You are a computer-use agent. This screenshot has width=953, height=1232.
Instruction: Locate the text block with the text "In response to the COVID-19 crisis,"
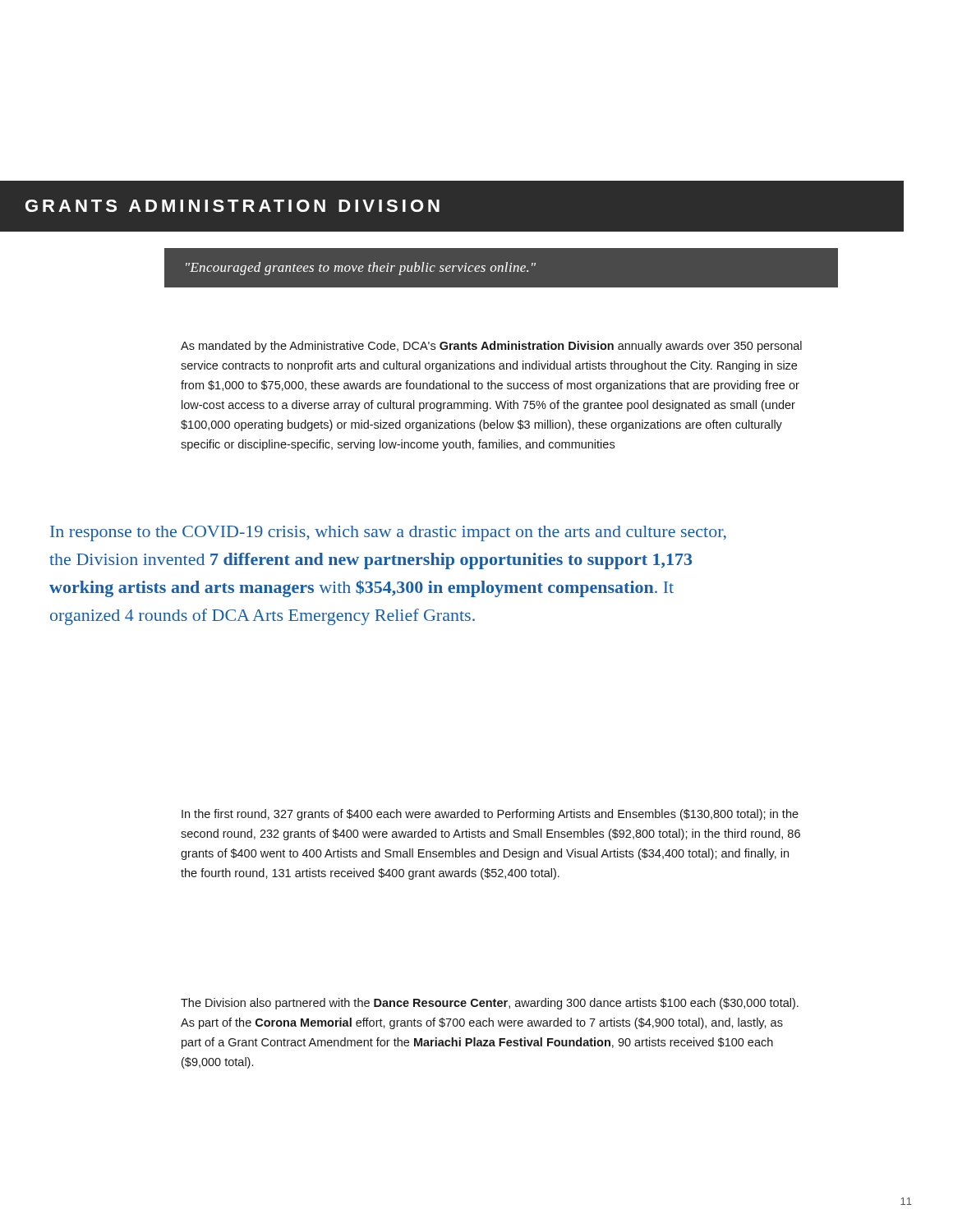tap(388, 573)
